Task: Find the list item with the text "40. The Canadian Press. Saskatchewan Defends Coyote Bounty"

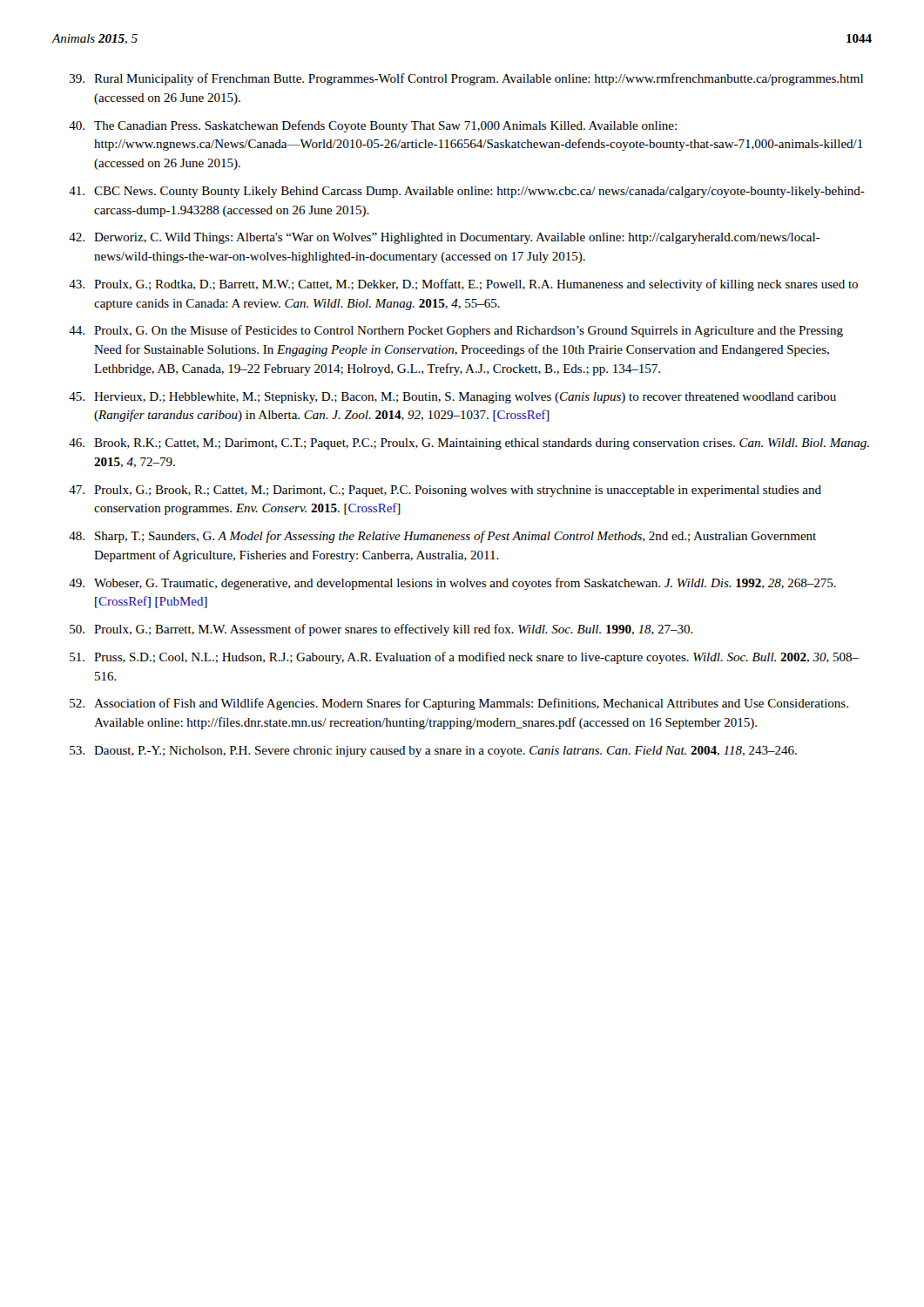Action: click(x=462, y=145)
